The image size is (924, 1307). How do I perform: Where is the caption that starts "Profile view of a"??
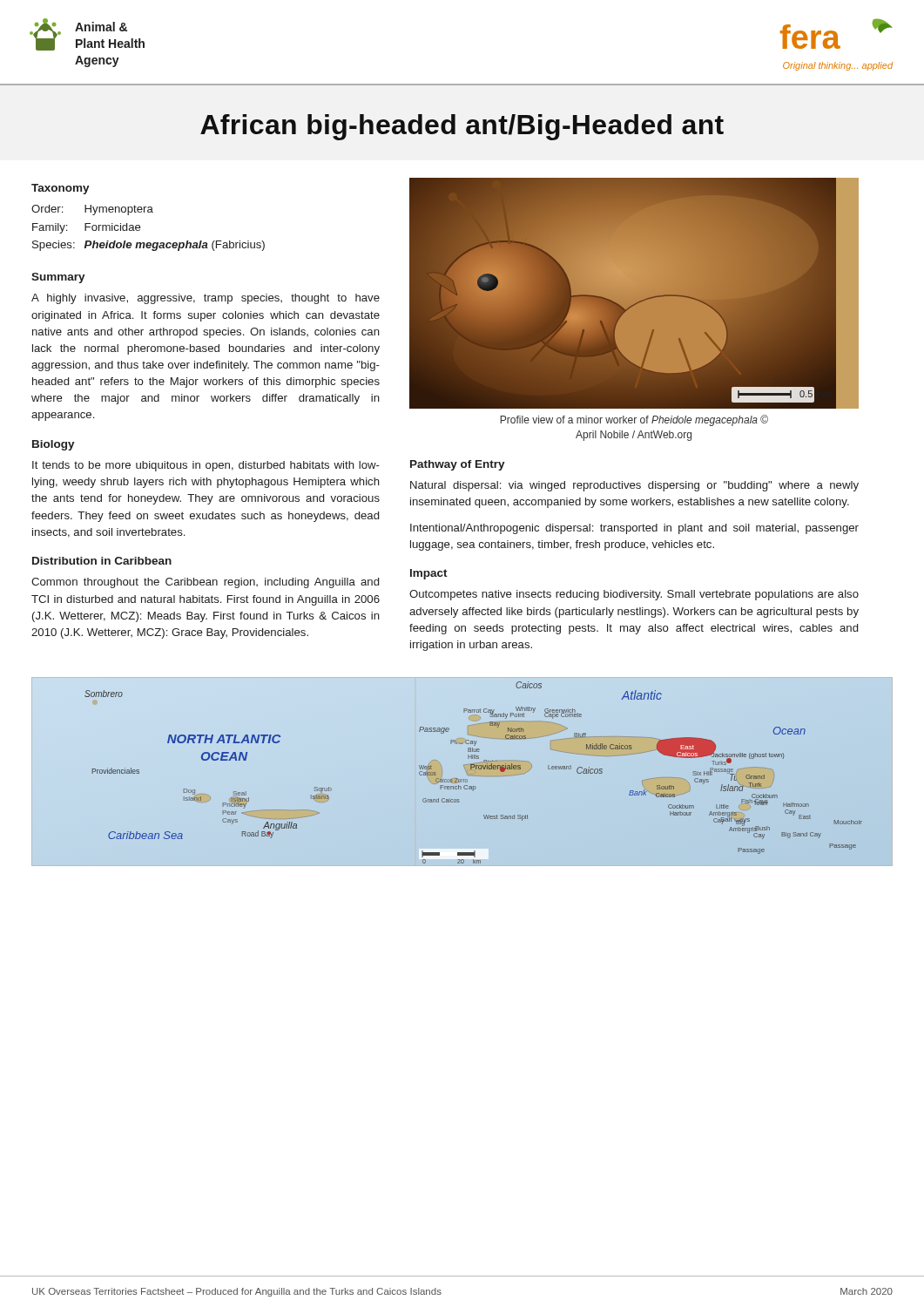(x=634, y=427)
